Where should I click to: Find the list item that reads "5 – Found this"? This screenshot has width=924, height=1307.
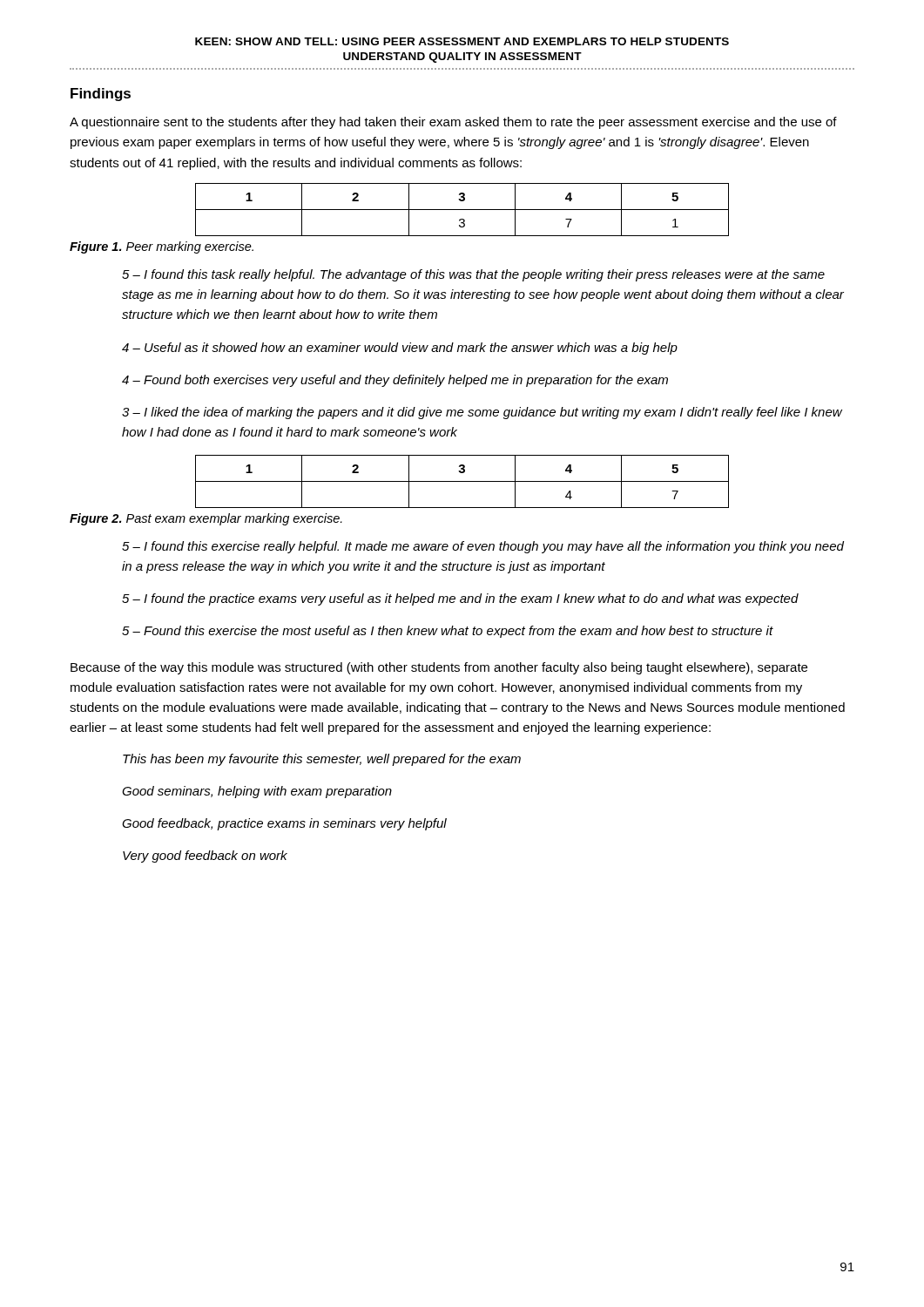(x=447, y=631)
